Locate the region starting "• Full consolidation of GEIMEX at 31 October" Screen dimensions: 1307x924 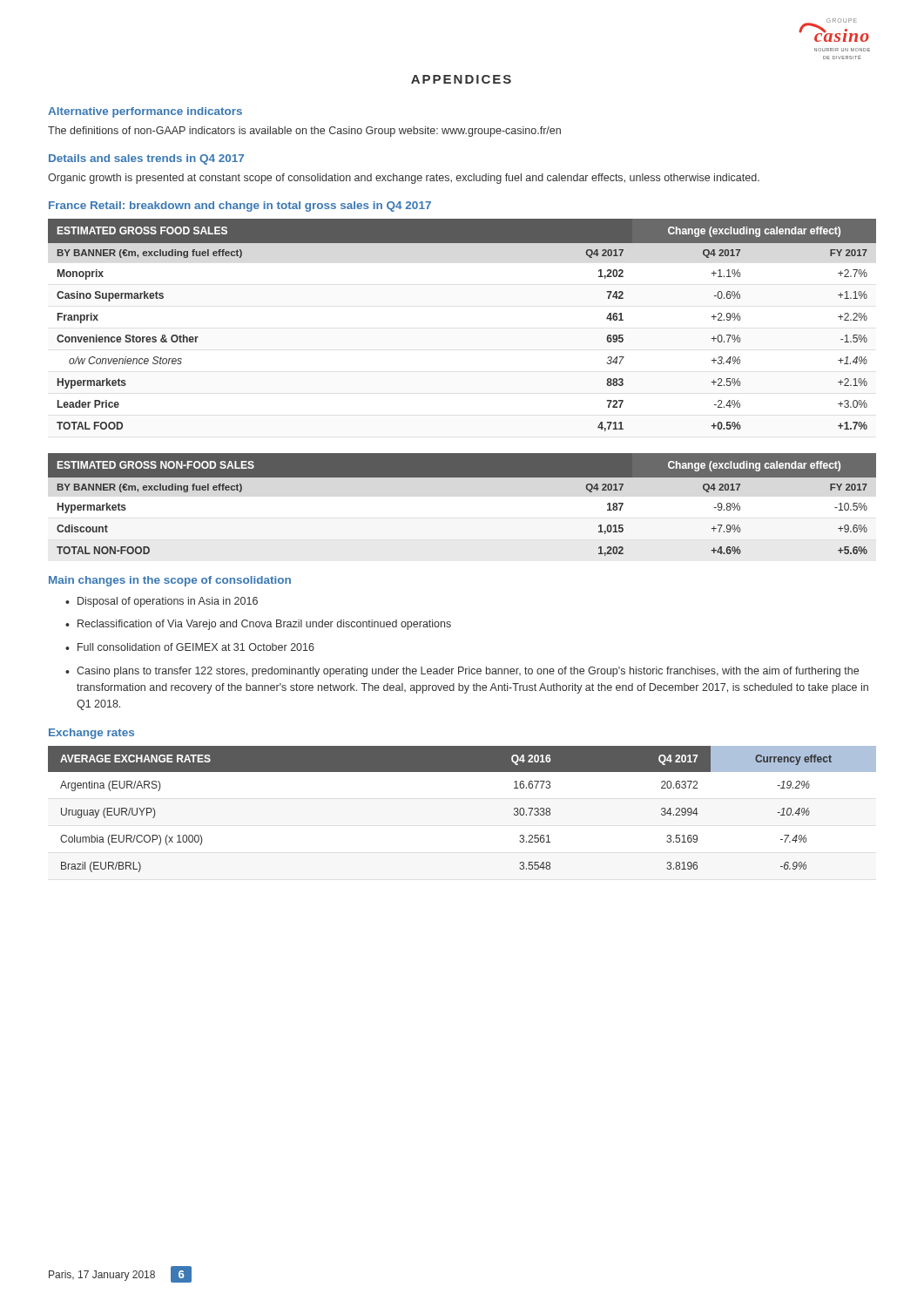[x=190, y=649]
